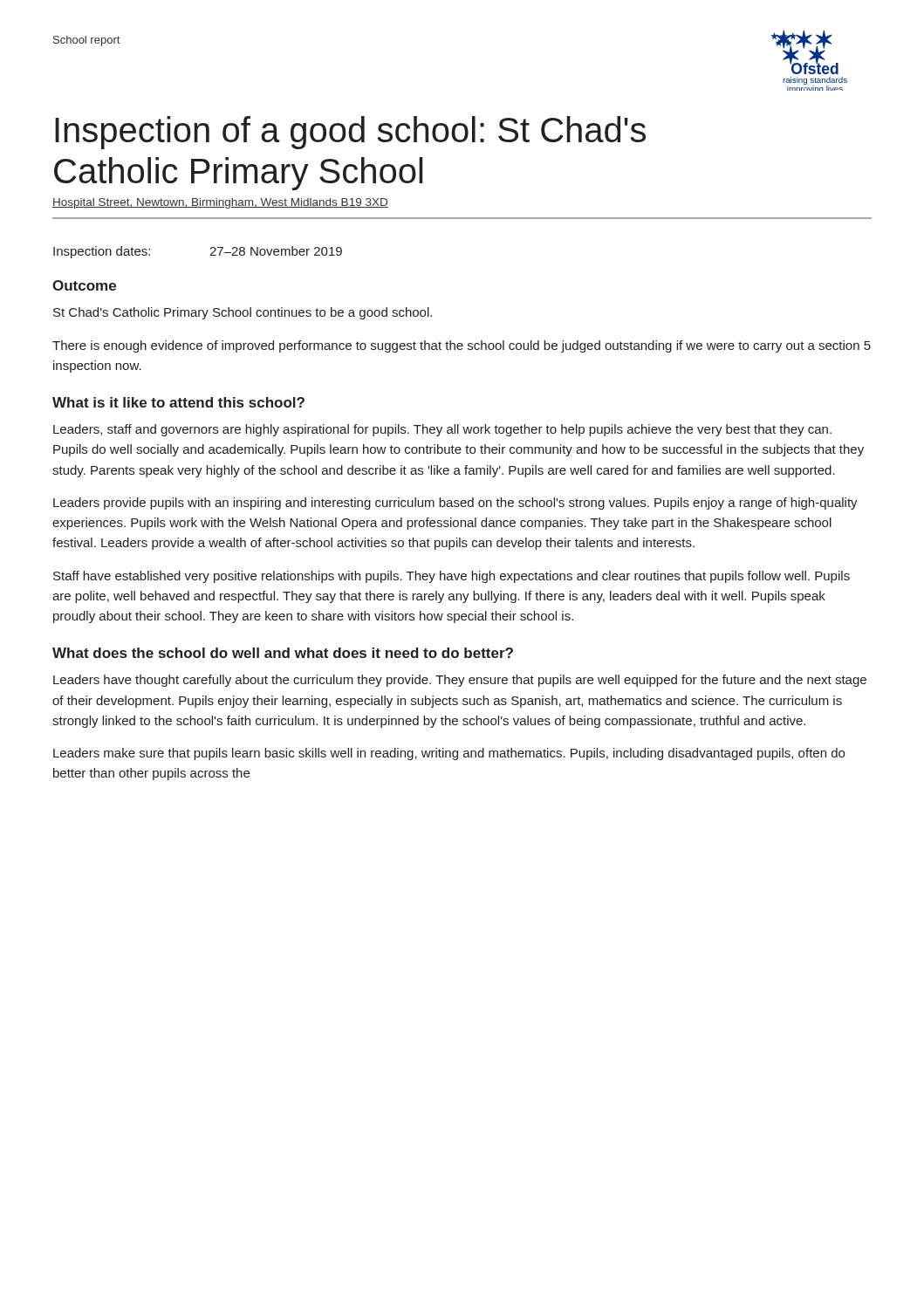Where is the passage that starts "Hospital Street, Newtown, Birmingham,"?
This screenshot has width=924, height=1309.
[220, 202]
